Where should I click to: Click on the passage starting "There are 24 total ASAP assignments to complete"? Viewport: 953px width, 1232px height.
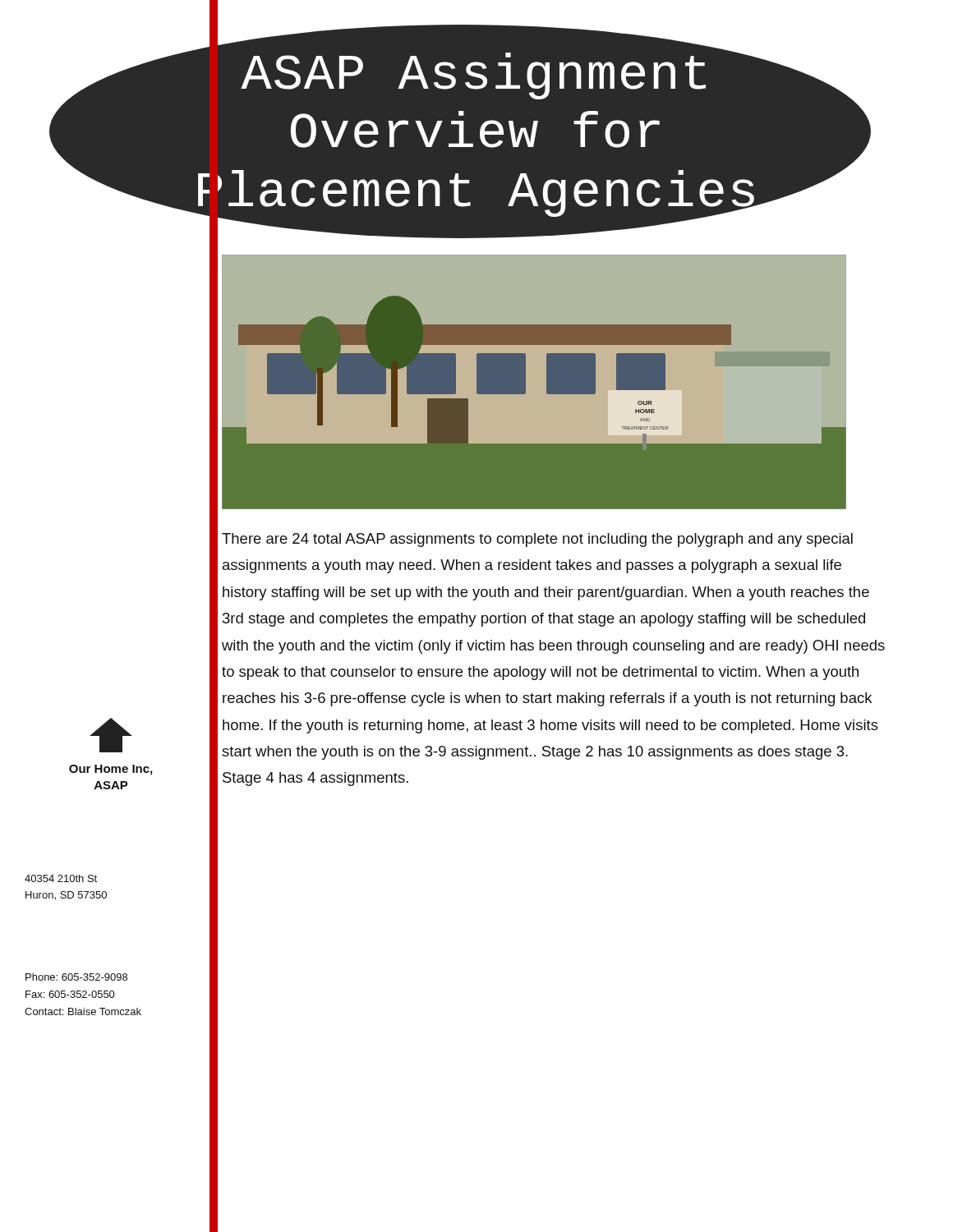(x=553, y=658)
